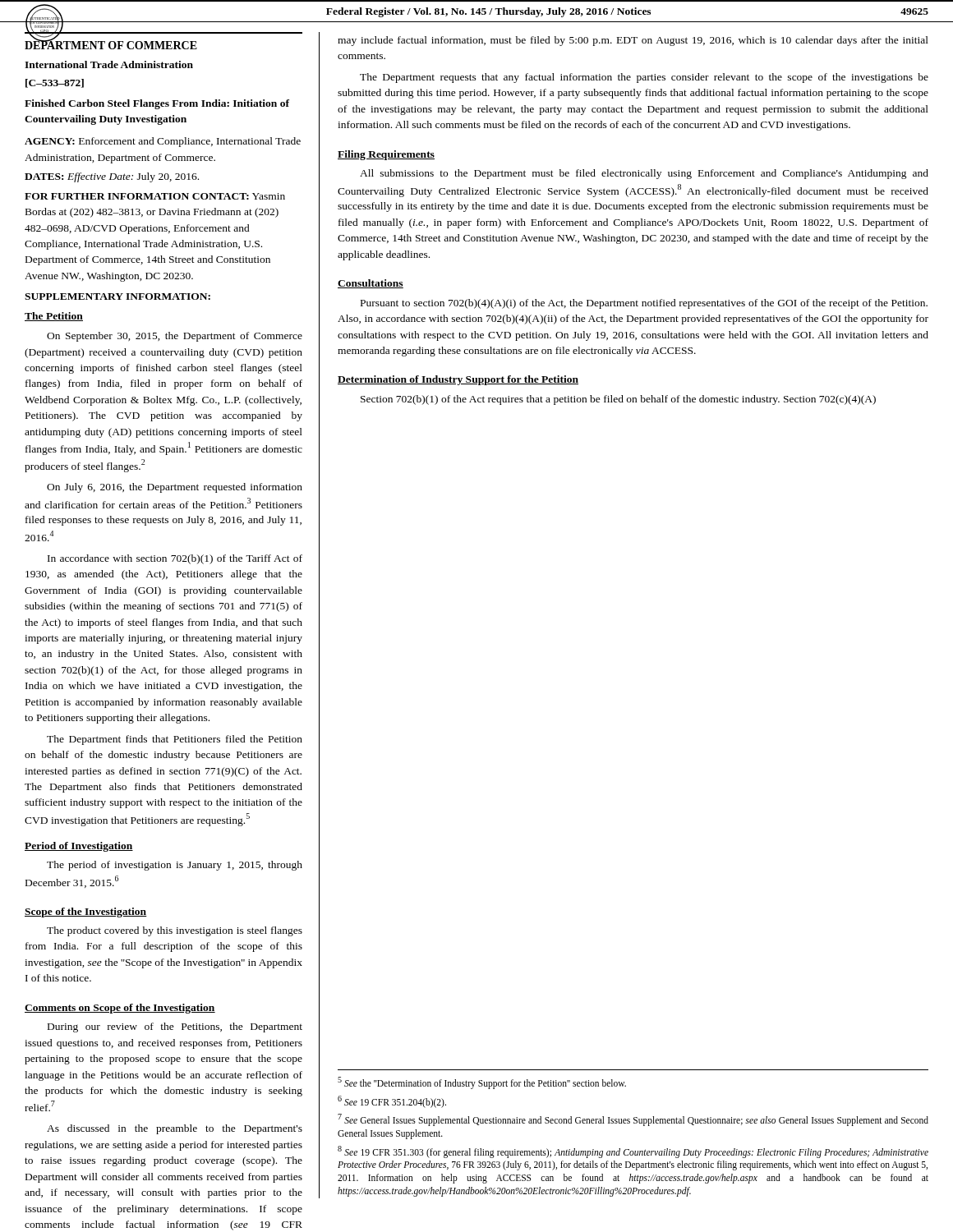
Task: Locate the section header with the text "Filing Requirements"
Action: click(386, 154)
